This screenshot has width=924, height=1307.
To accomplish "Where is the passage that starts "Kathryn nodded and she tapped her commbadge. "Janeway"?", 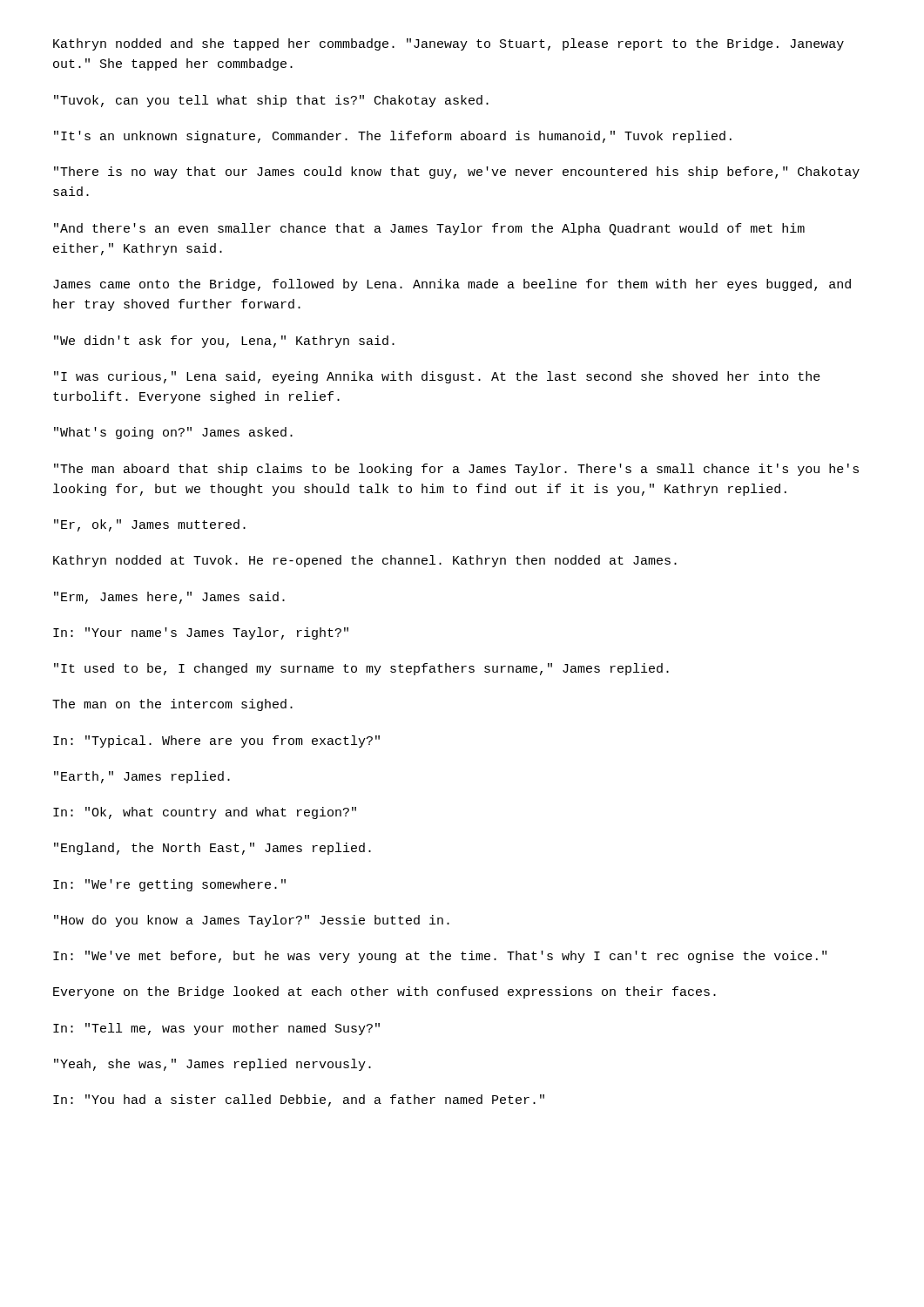I will pyautogui.click(x=448, y=55).
